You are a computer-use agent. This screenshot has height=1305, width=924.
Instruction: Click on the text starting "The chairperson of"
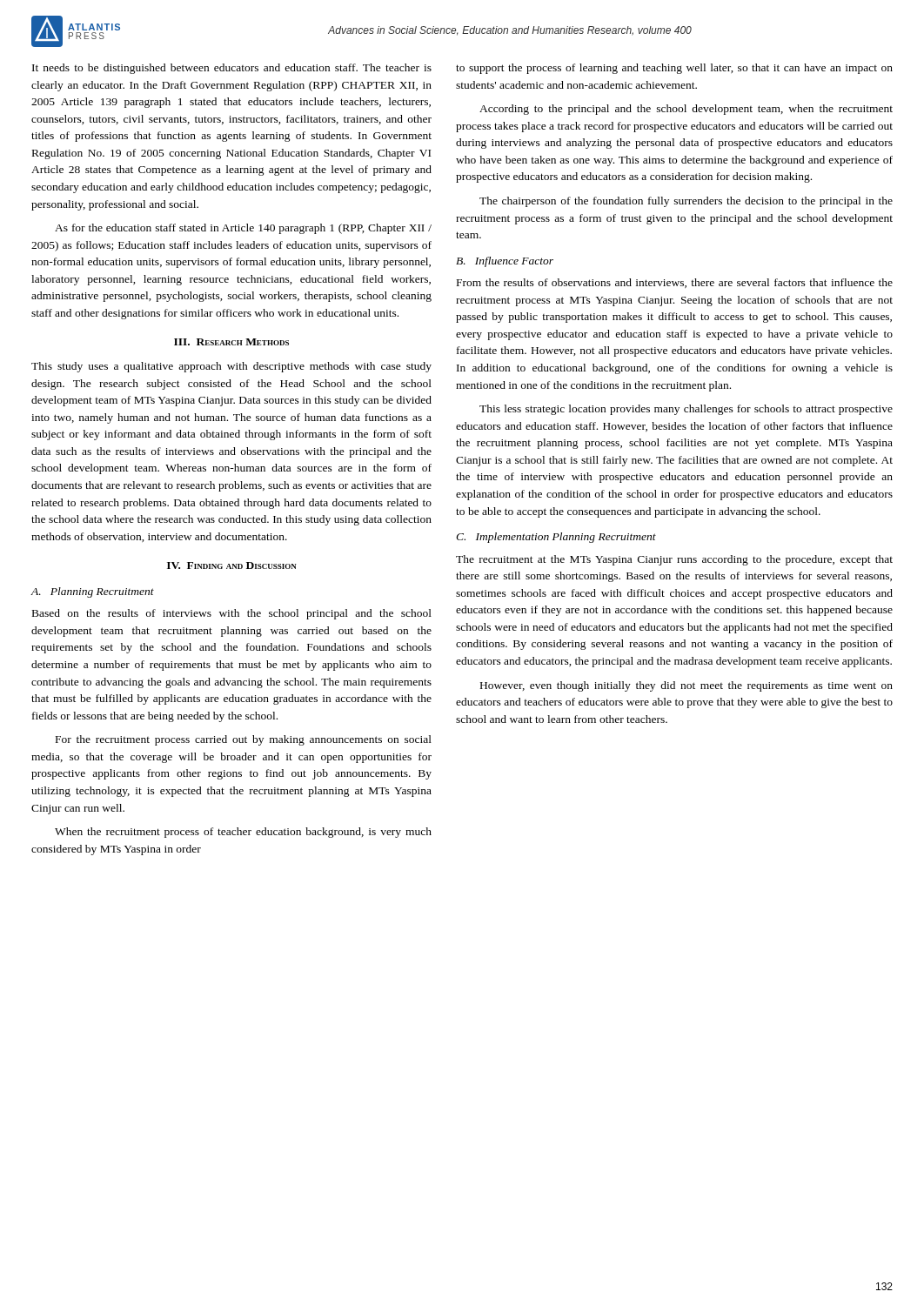(674, 218)
